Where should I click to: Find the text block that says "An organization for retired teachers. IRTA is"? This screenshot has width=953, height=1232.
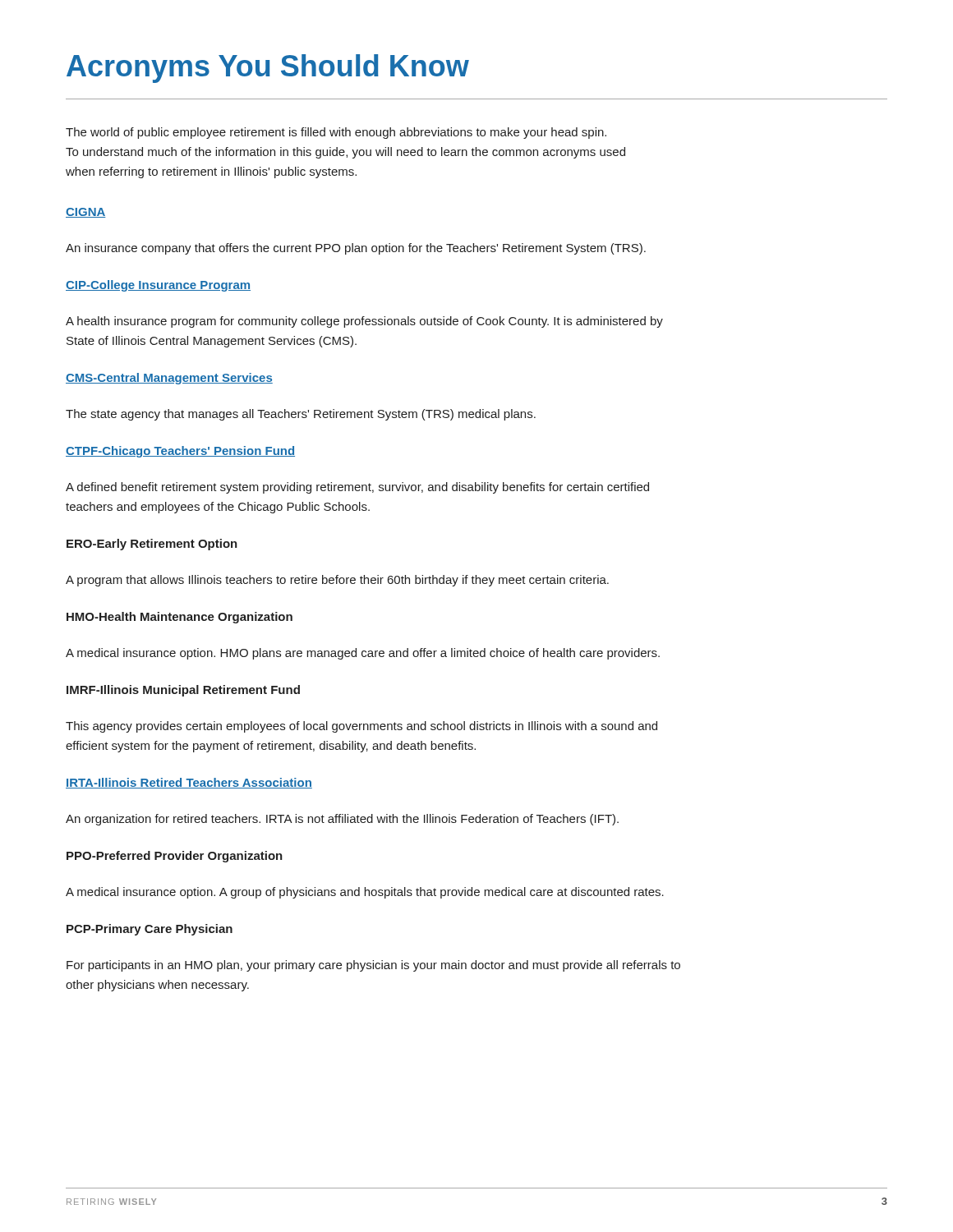coord(343,818)
